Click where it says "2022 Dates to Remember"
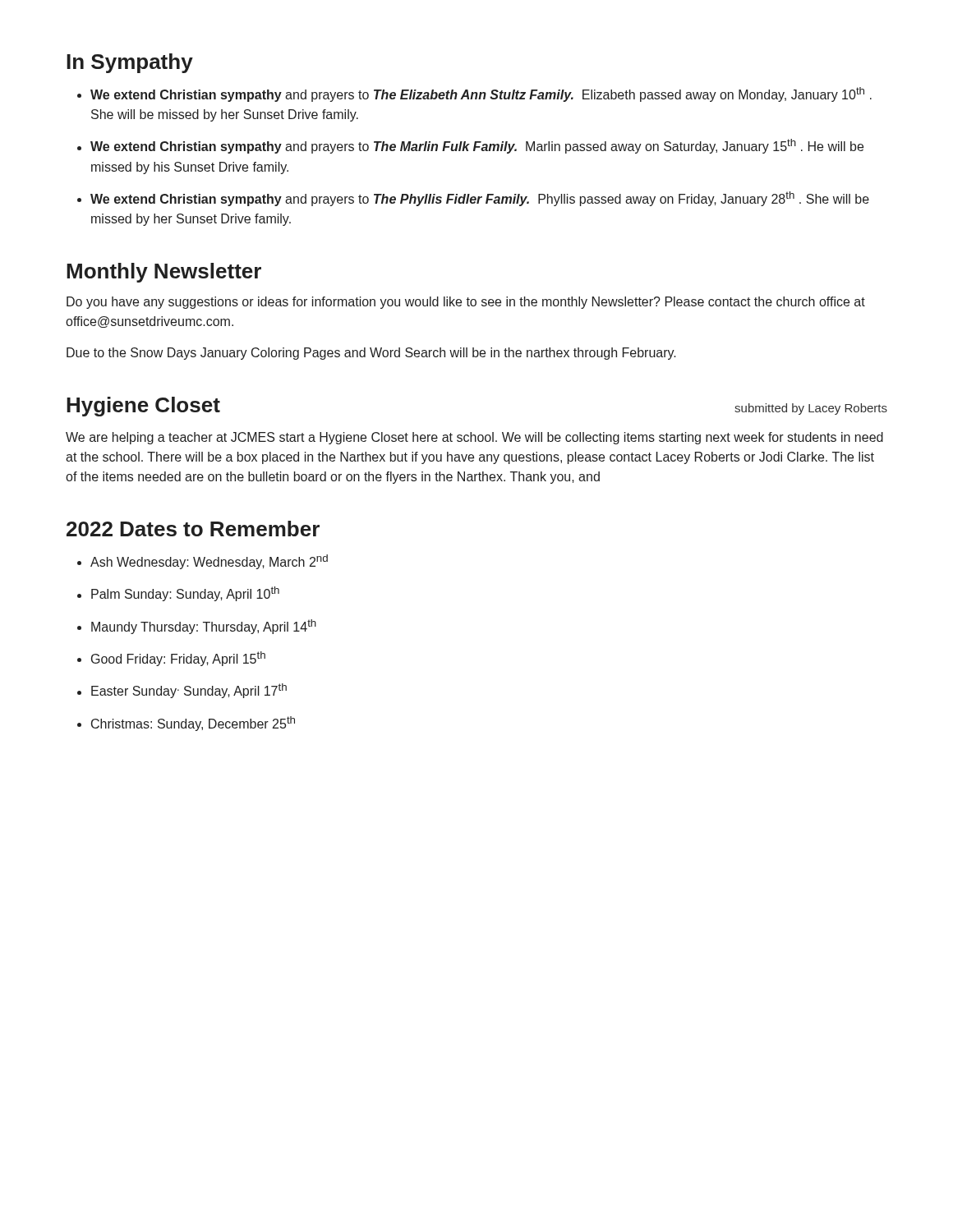 point(193,529)
